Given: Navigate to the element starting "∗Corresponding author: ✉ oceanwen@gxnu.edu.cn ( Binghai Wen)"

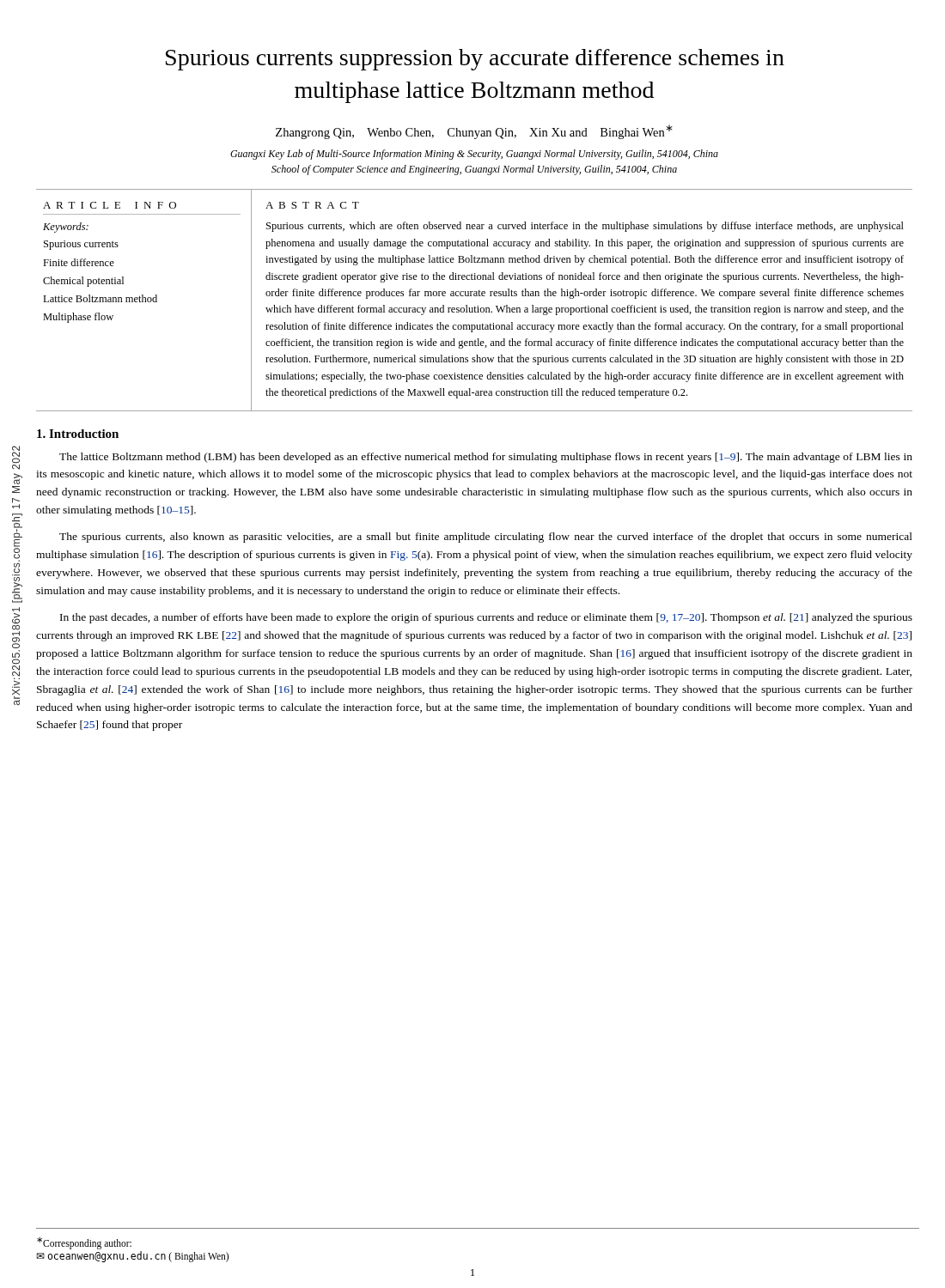Looking at the screenshot, I should pyautogui.click(x=84, y=1243).
